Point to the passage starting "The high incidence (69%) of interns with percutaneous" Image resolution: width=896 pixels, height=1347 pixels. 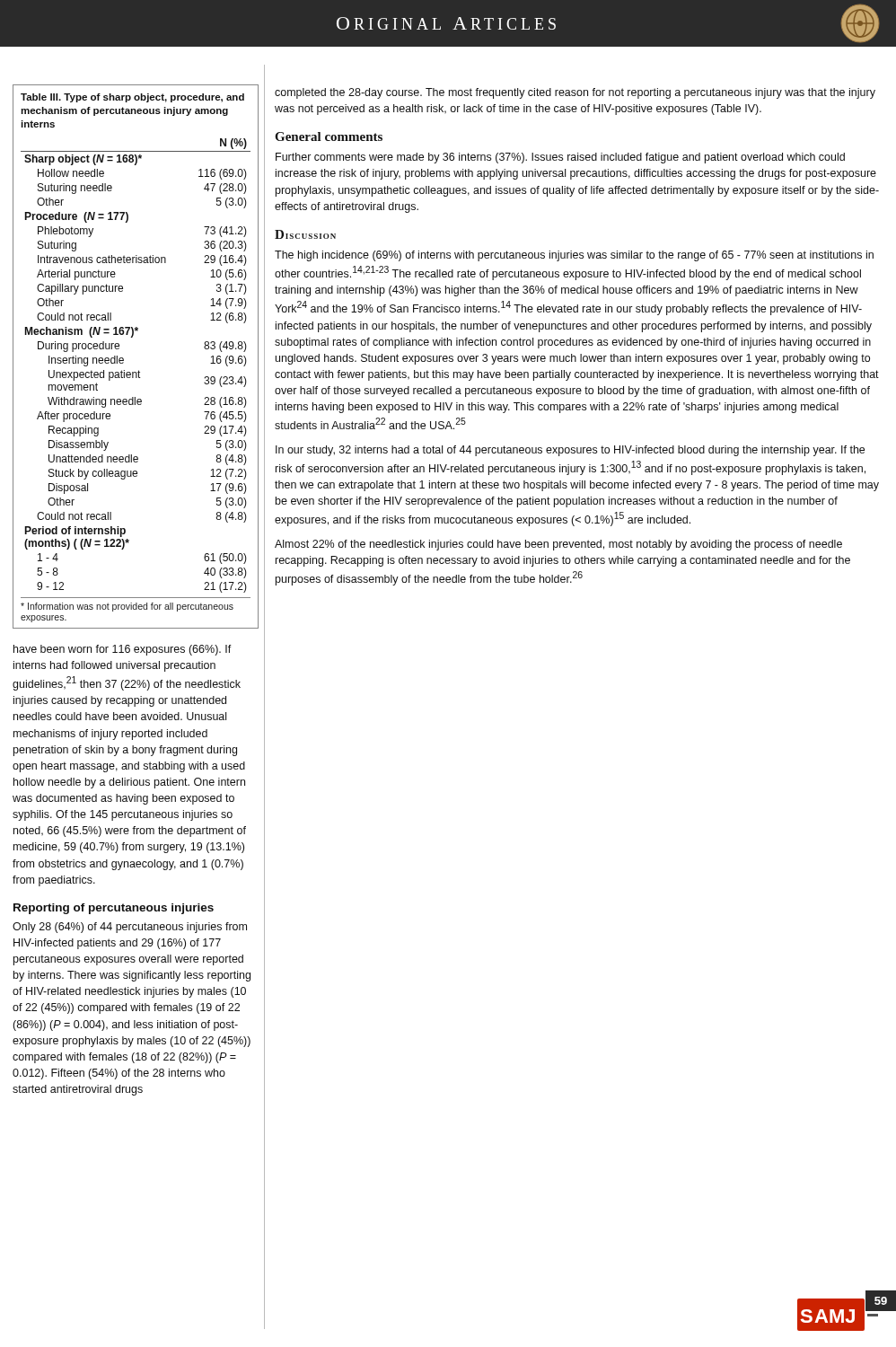[x=577, y=340]
